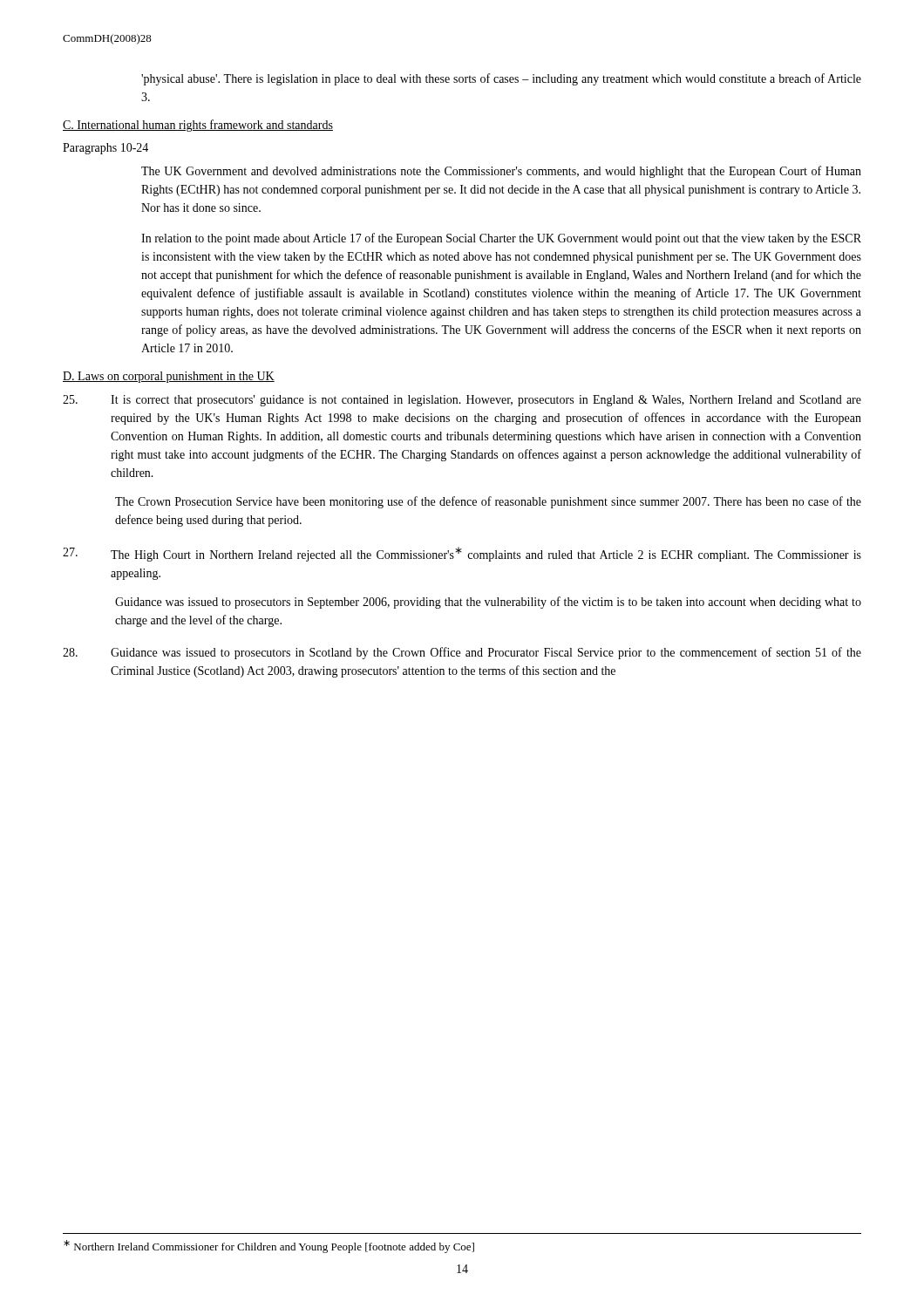Locate the block of text that opens with "Guidance was issued to prosecutors in September 2006,"
This screenshot has width=924, height=1308.
point(488,611)
